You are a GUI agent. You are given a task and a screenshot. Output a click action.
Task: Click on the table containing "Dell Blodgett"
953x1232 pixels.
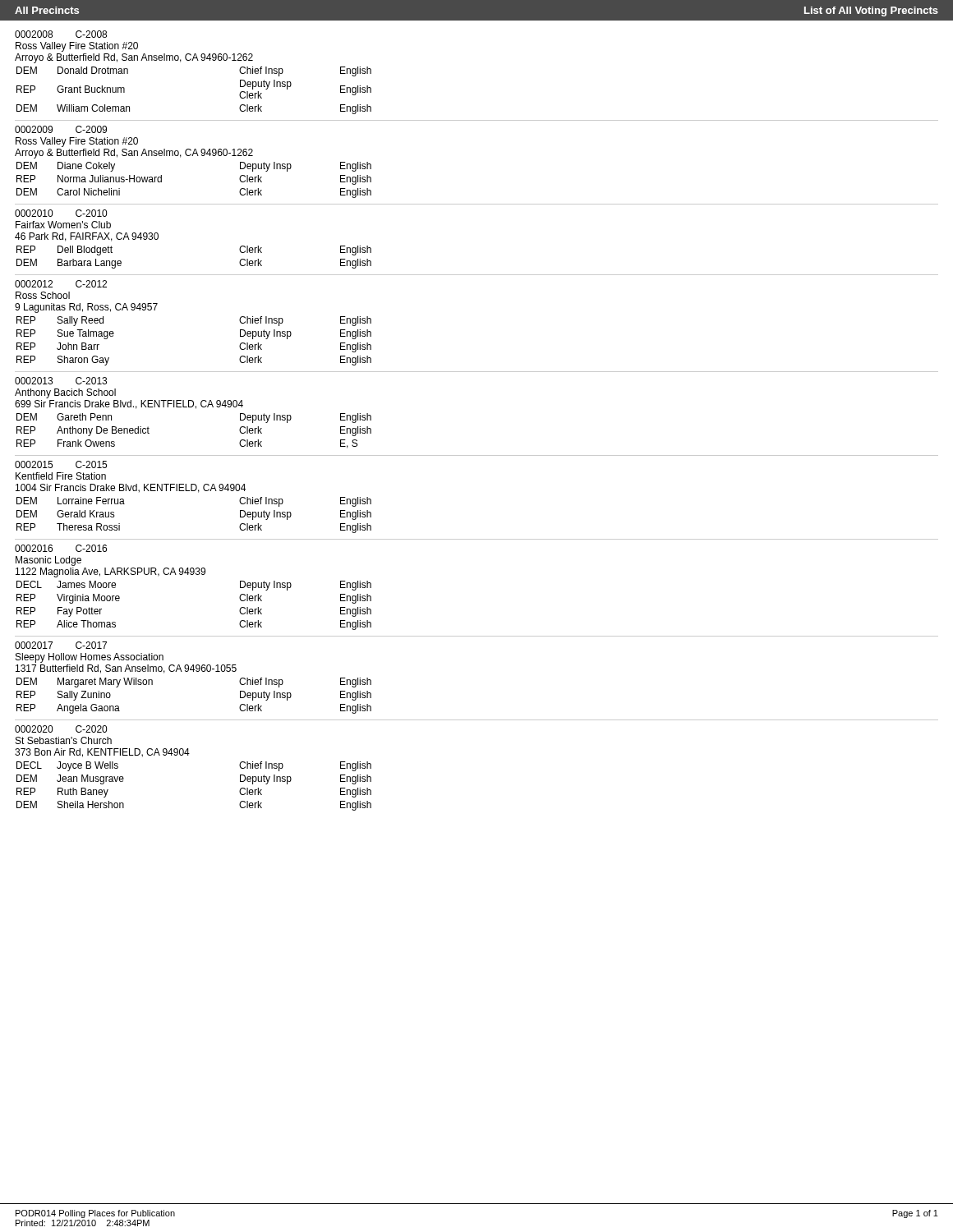476,256
